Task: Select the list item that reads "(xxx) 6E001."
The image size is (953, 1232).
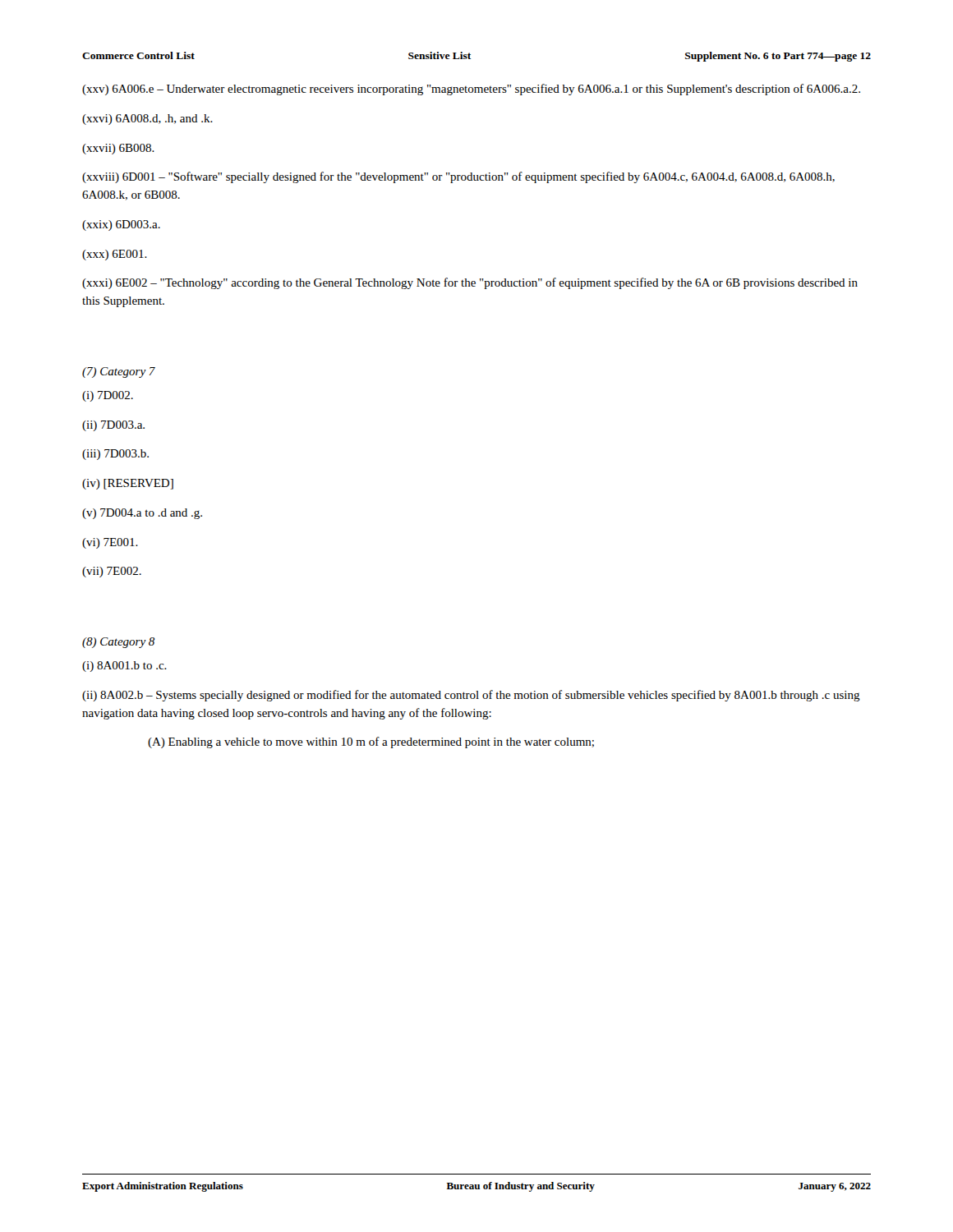Action: click(115, 253)
